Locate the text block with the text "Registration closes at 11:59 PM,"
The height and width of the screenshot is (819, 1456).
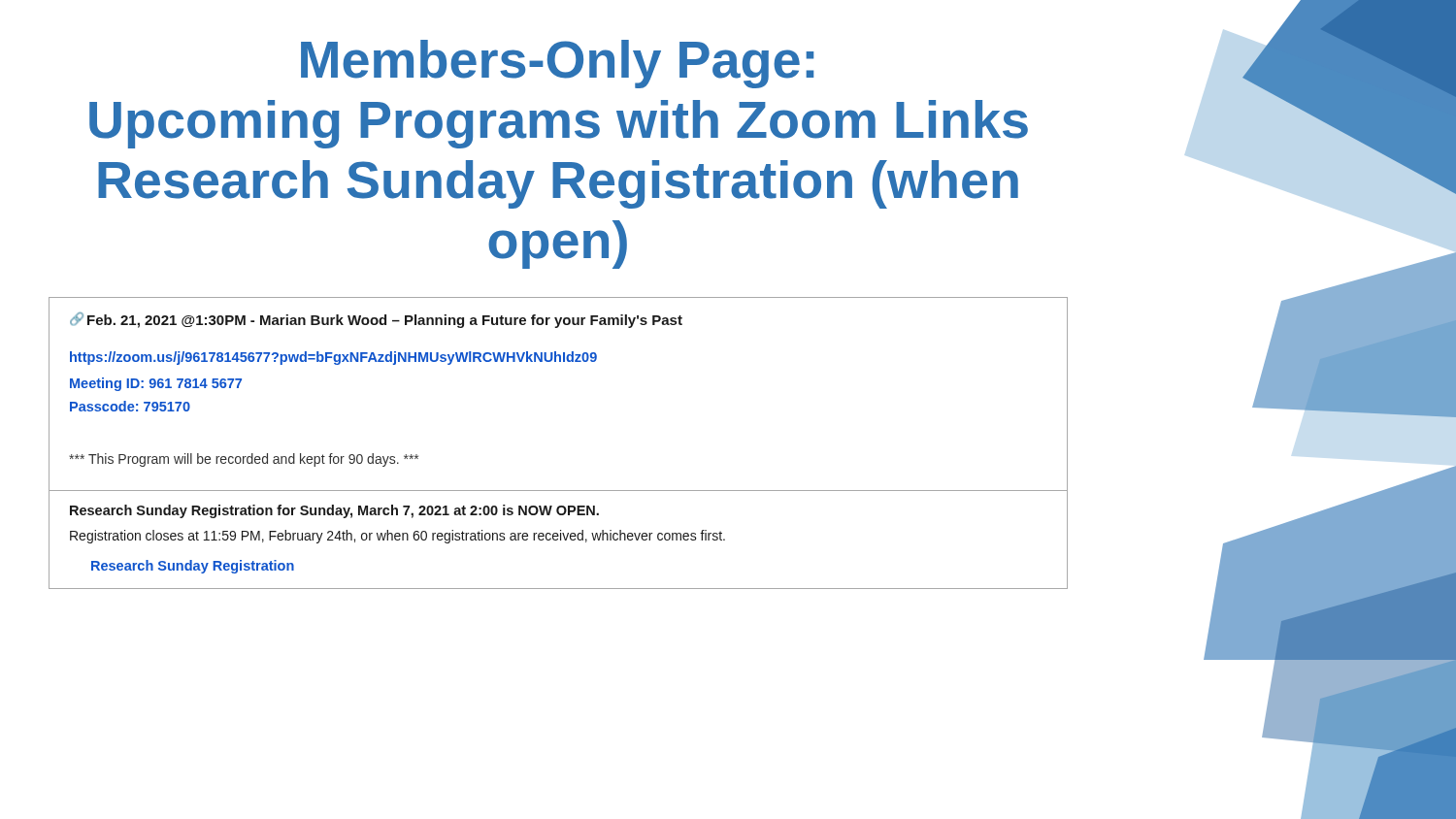(x=397, y=535)
